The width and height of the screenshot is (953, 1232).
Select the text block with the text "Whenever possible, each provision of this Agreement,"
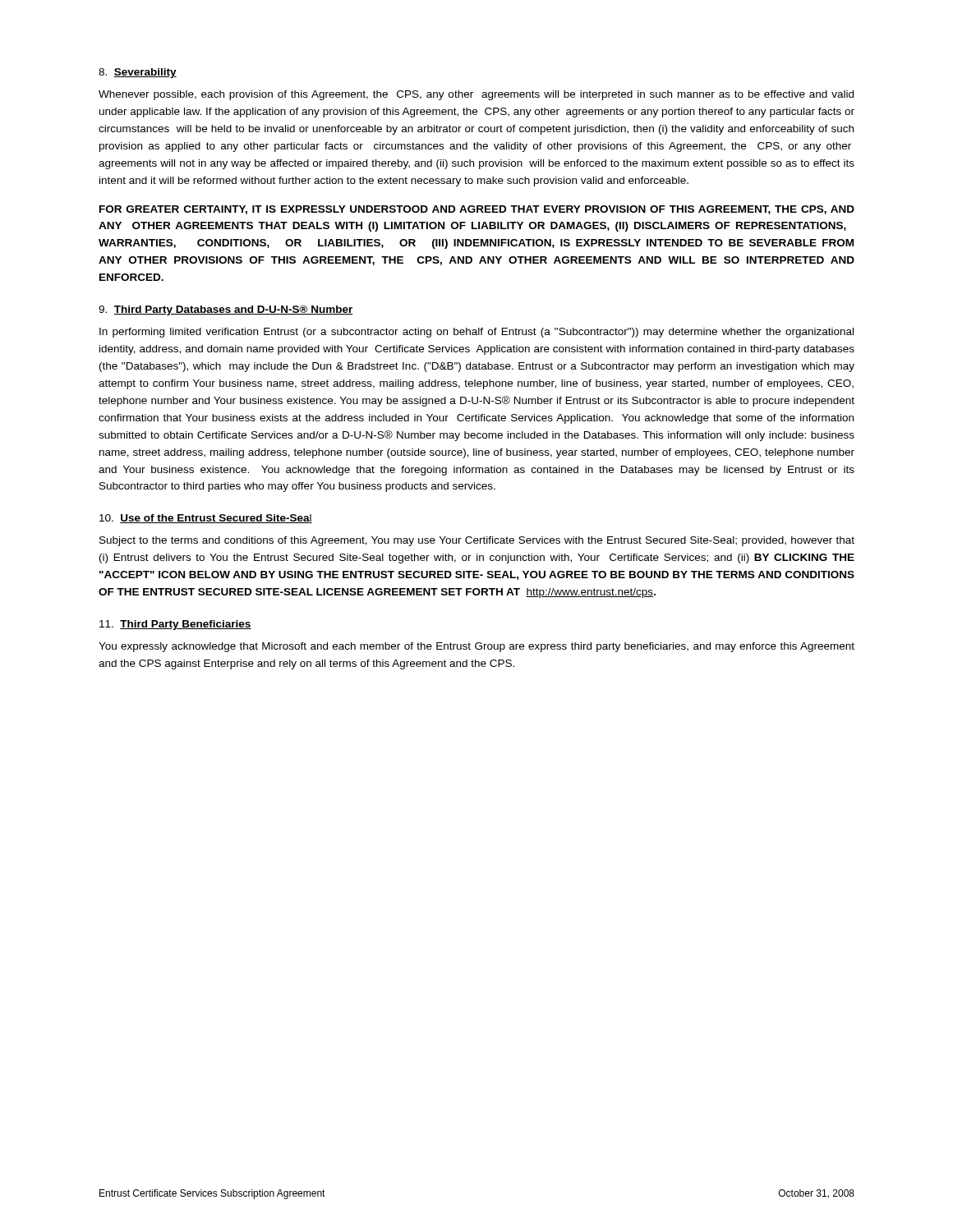[x=476, y=137]
